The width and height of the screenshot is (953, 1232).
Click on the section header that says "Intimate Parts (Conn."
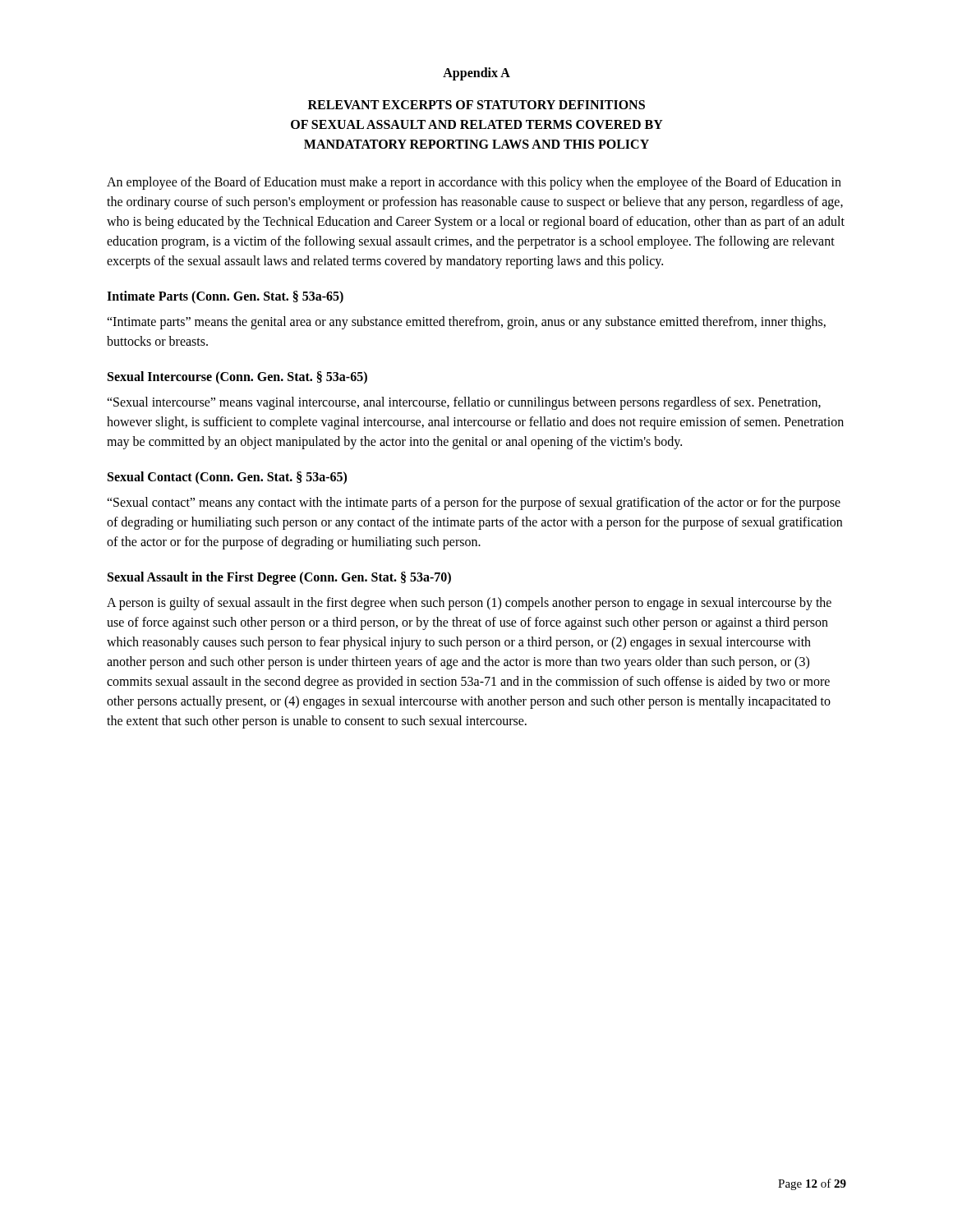click(225, 296)
